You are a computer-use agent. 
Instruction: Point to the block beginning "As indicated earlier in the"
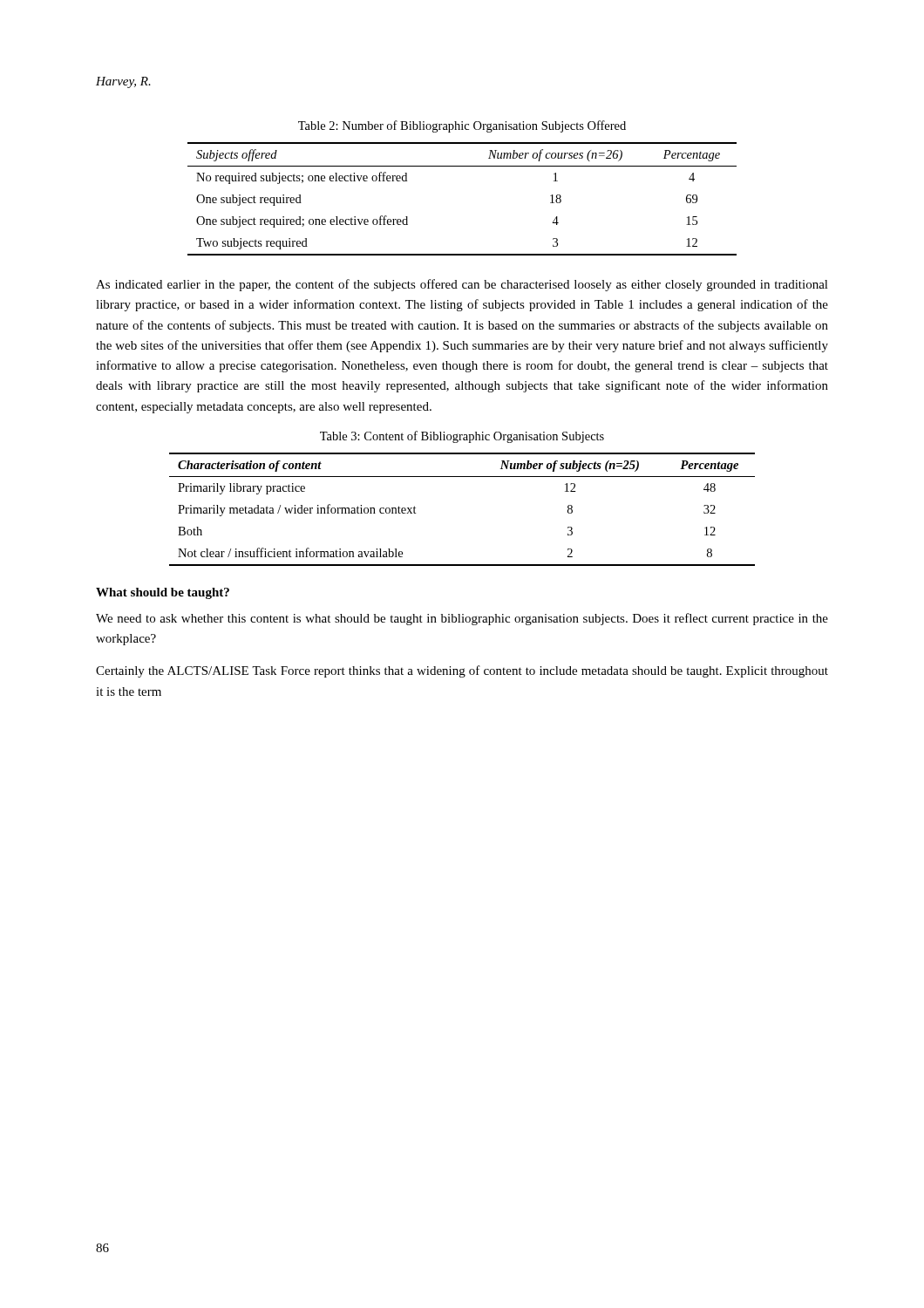click(462, 345)
